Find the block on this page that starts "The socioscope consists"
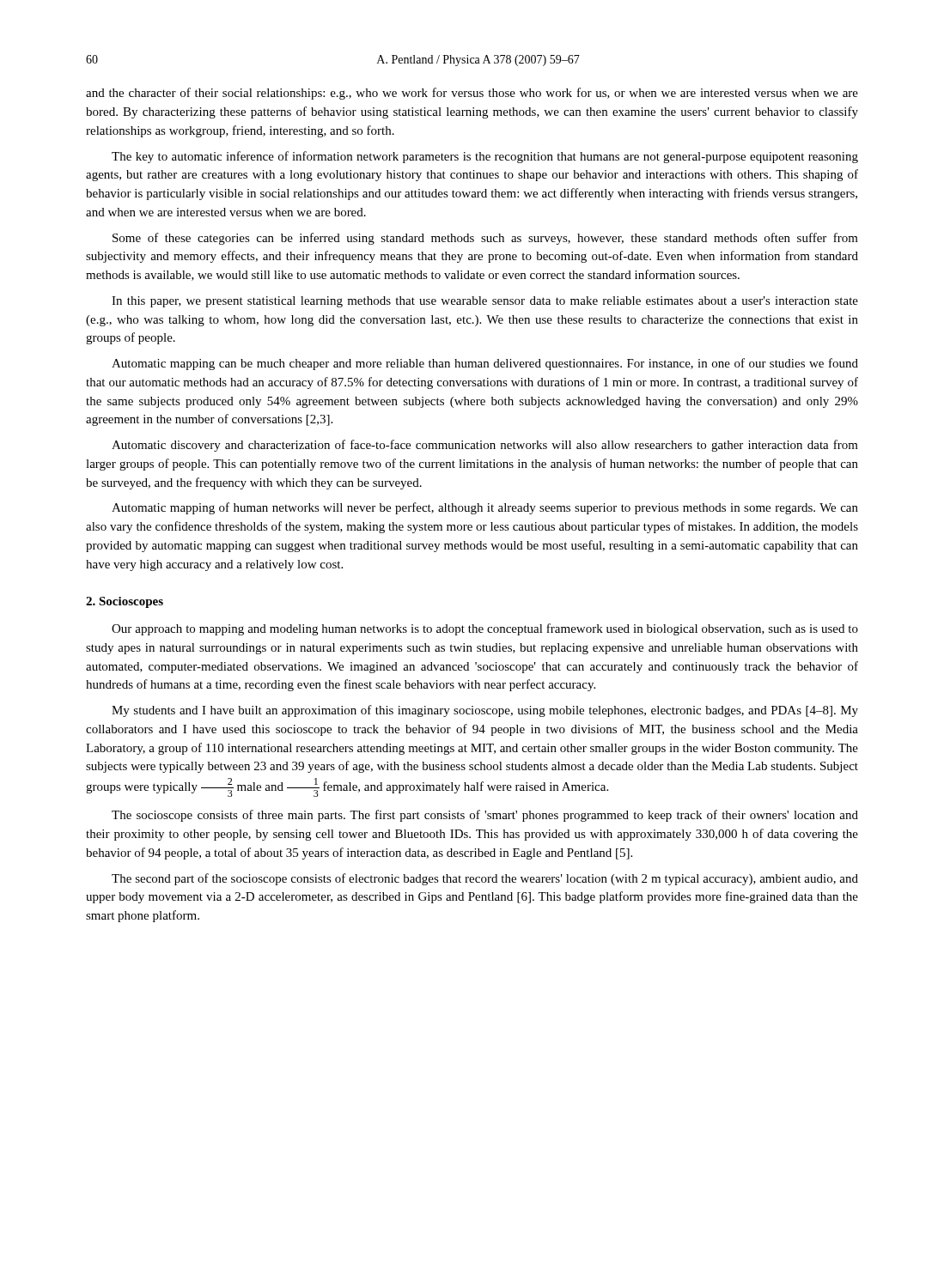The height and width of the screenshot is (1288, 944). (x=472, y=835)
